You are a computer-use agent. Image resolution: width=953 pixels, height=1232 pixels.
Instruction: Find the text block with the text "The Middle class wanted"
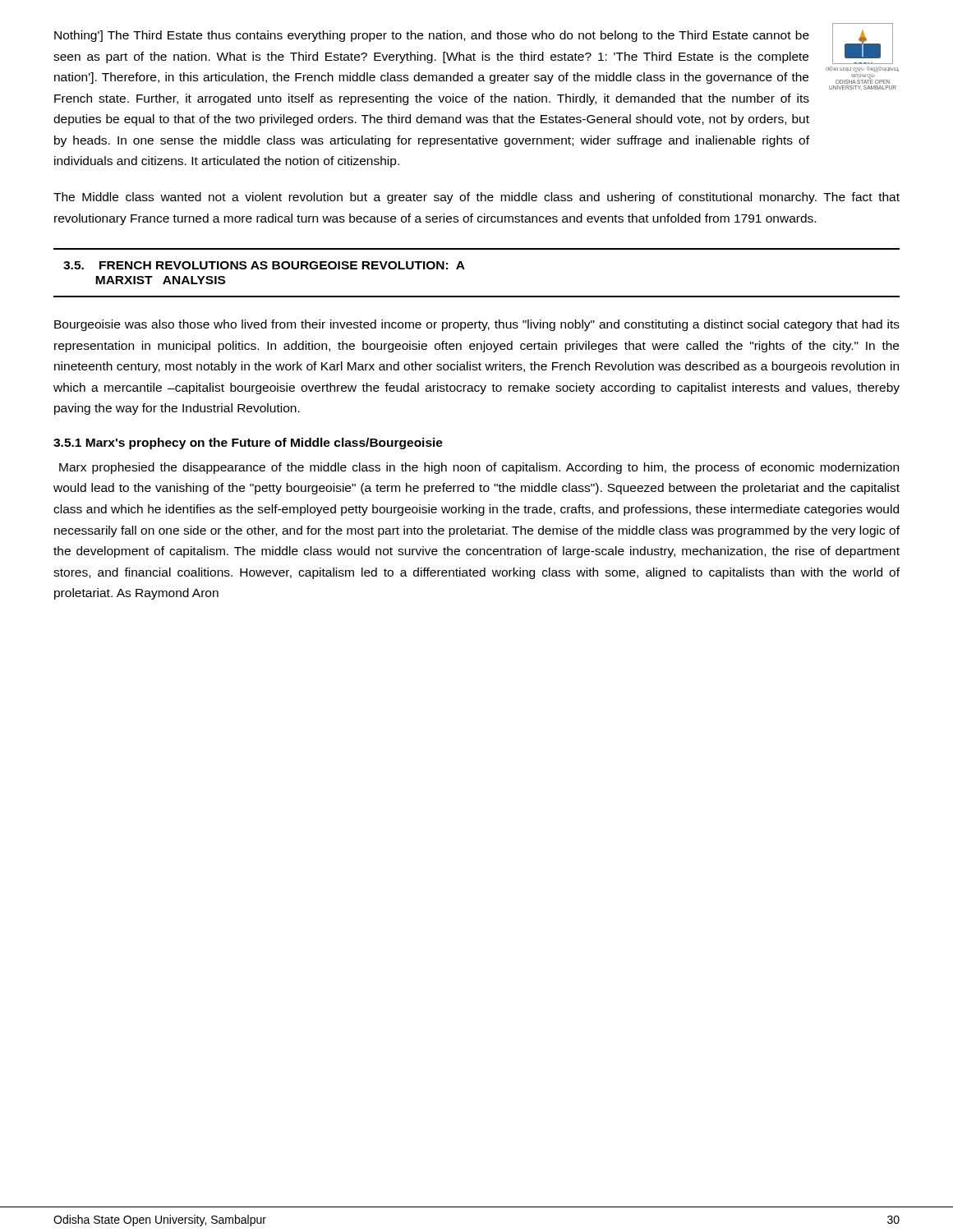tap(476, 207)
